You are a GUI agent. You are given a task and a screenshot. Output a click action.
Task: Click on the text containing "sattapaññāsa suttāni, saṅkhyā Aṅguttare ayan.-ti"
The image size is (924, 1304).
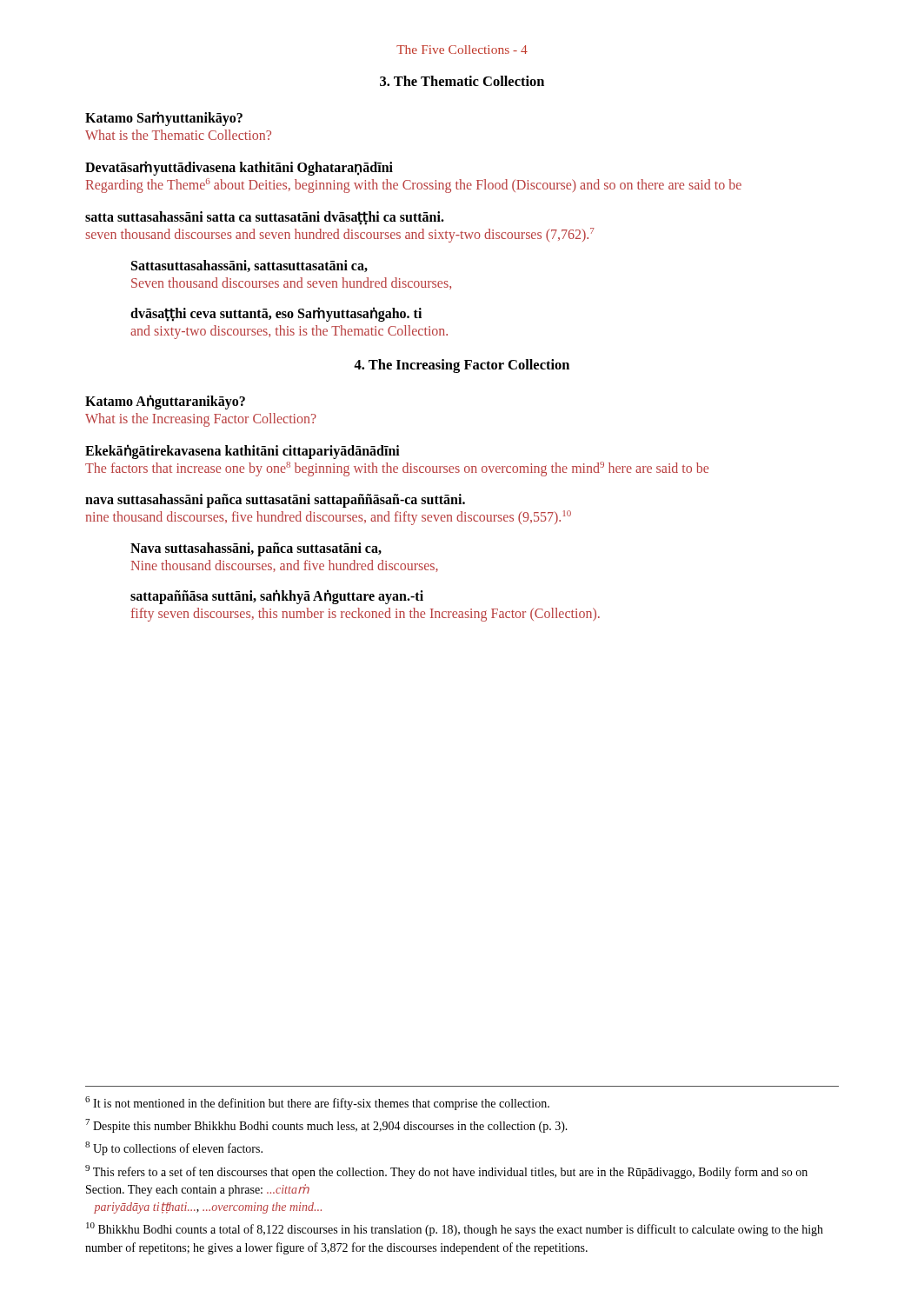277,596
